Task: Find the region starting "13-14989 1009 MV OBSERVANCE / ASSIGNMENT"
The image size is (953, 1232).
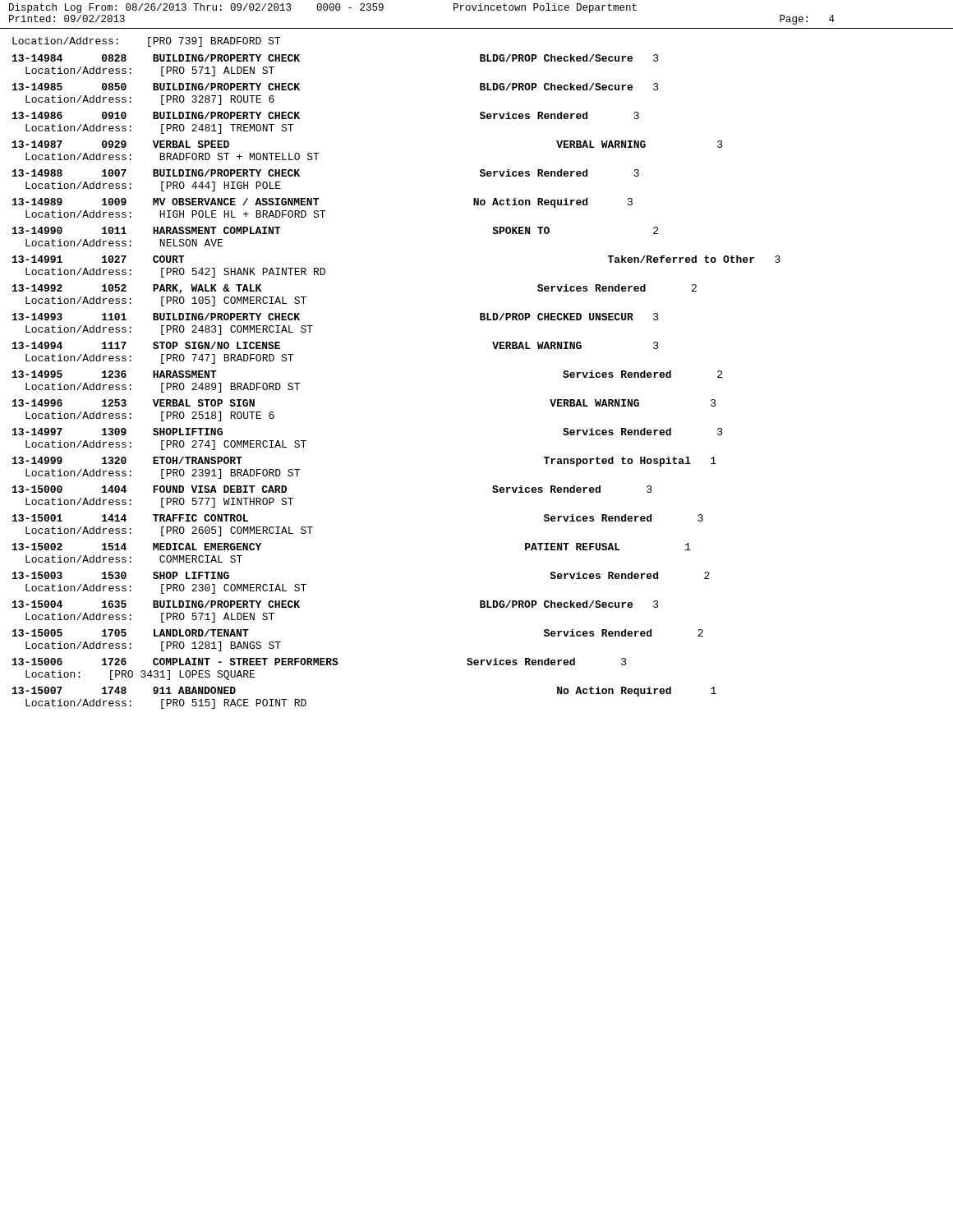Action: pyautogui.click(x=476, y=209)
